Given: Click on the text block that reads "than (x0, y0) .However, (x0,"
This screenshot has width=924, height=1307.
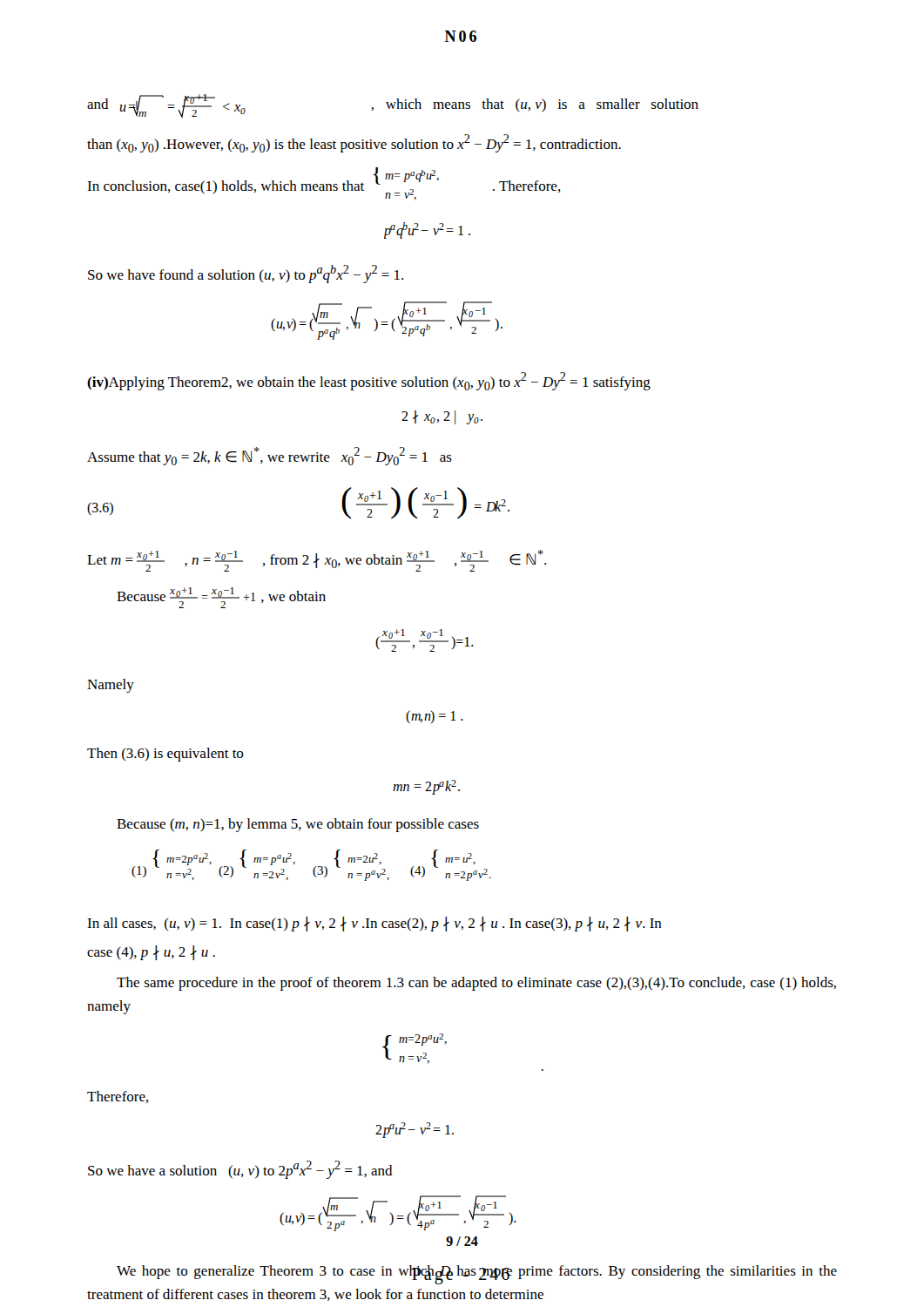Looking at the screenshot, I should point(354,143).
